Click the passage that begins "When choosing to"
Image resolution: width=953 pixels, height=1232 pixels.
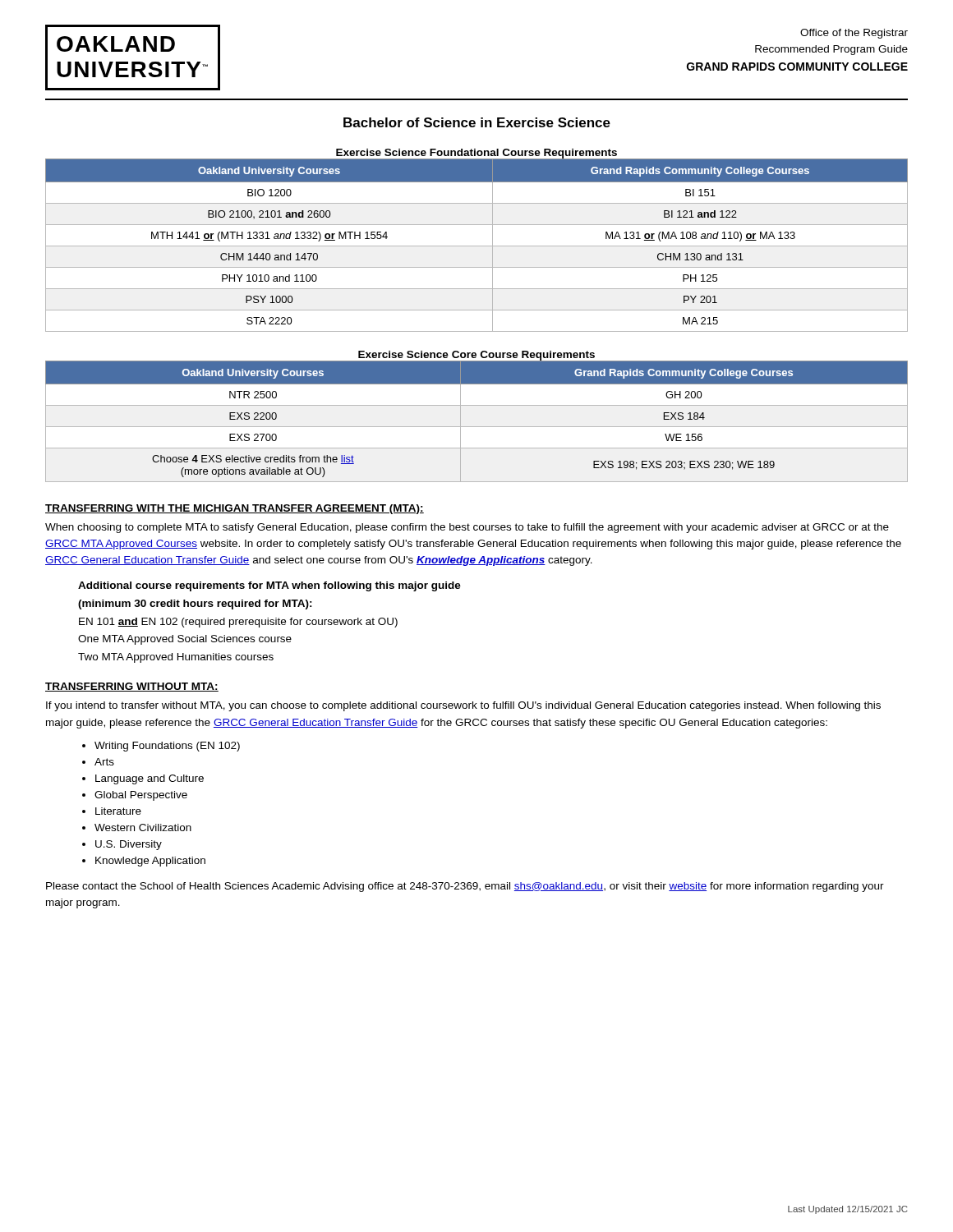tap(473, 543)
